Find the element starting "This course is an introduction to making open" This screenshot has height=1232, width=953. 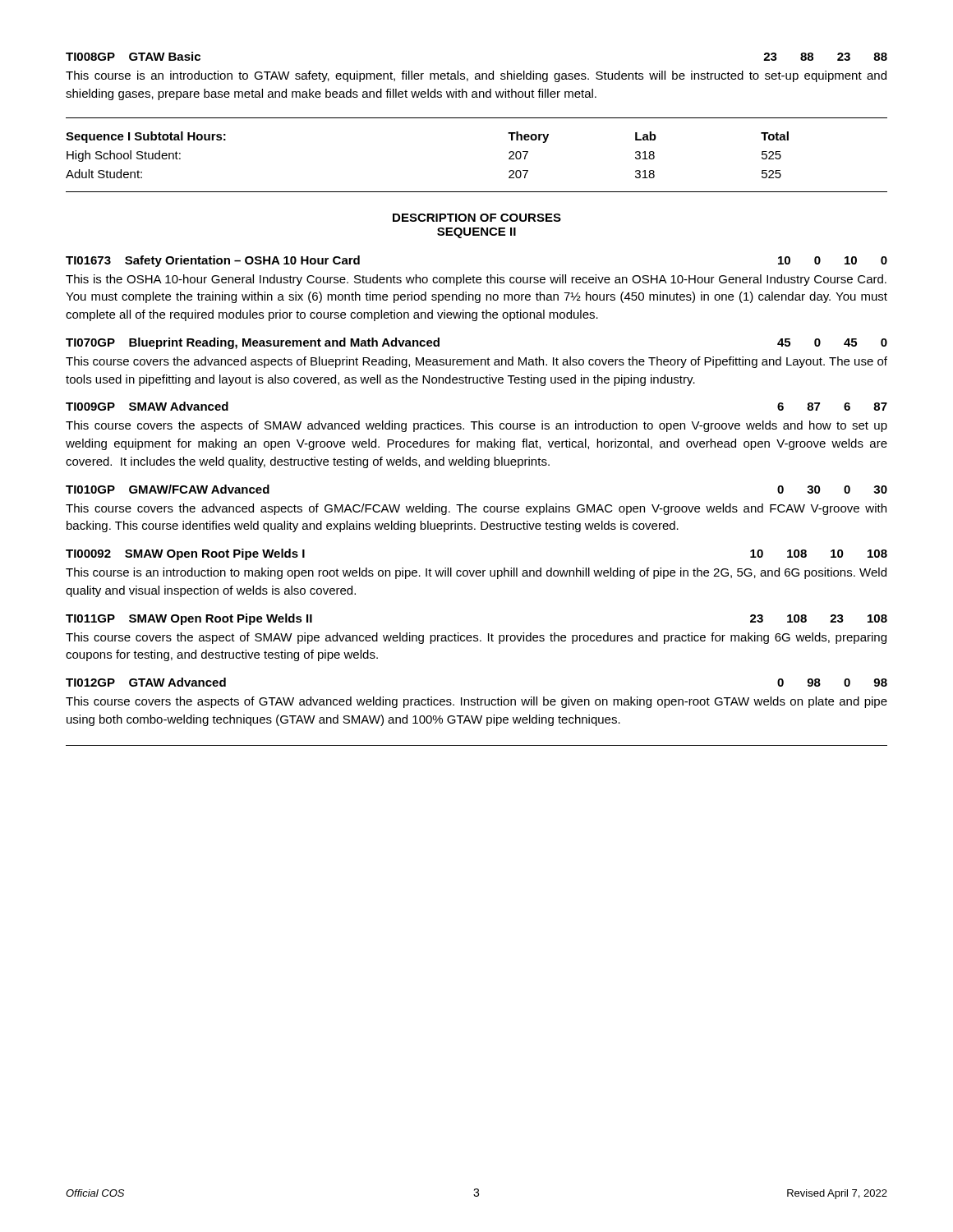pyautogui.click(x=476, y=581)
